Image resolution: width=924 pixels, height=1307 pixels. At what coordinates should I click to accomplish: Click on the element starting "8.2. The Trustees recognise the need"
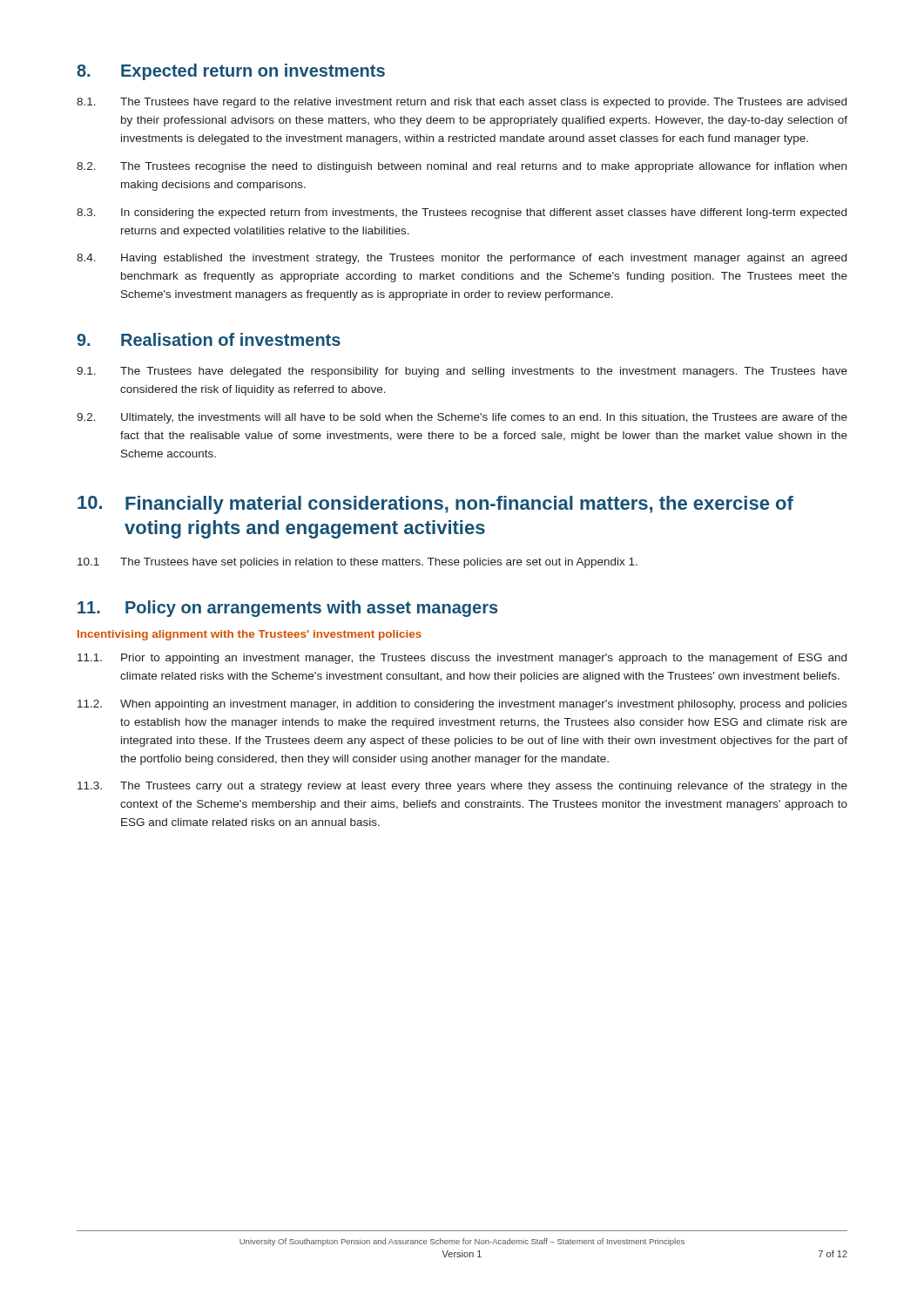point(462,176)
